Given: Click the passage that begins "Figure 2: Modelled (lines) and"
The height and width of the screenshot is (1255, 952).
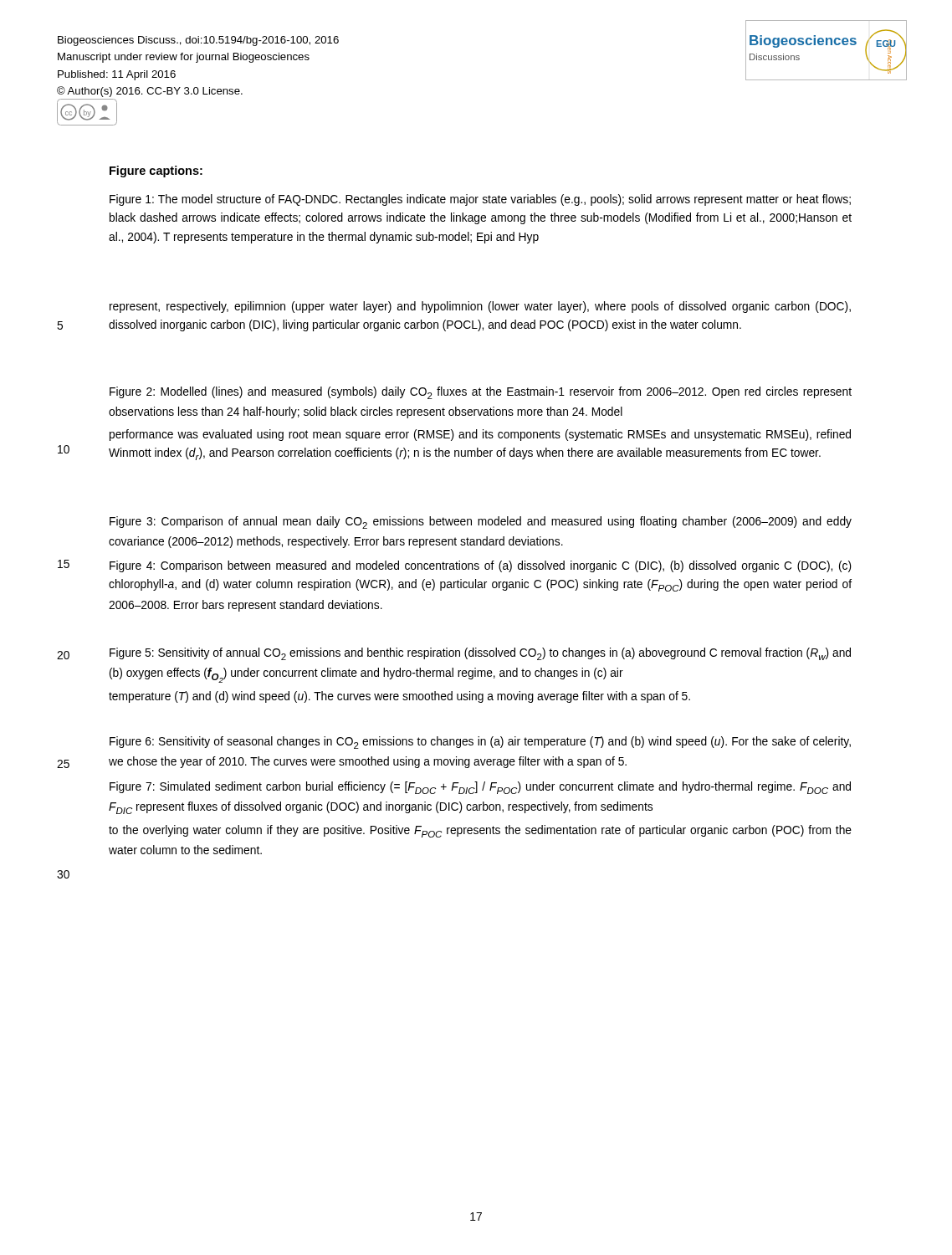Looking at the screenshot, I should [x=480, y=402].
